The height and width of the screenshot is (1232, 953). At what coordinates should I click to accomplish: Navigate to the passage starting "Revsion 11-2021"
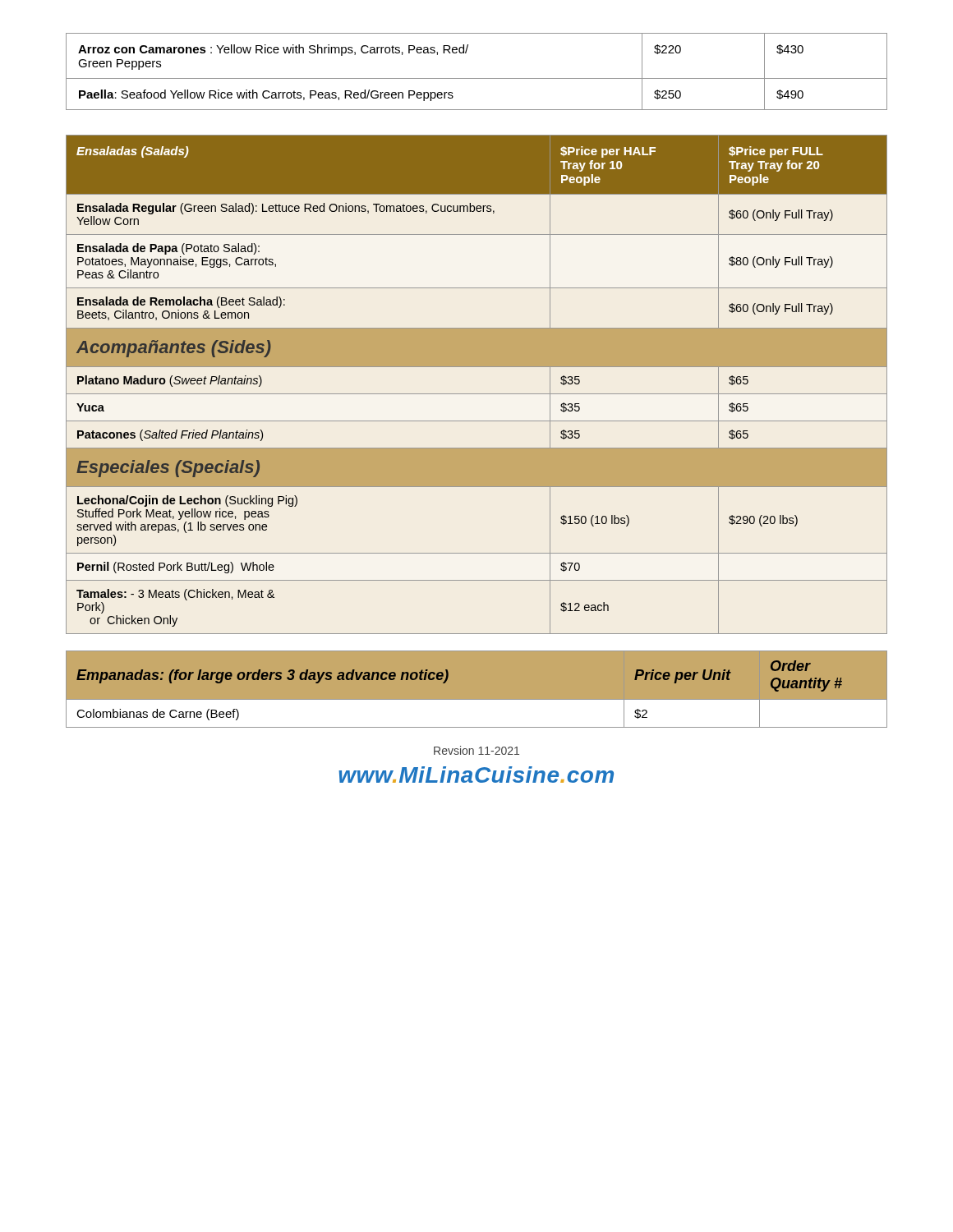point(476,751)
